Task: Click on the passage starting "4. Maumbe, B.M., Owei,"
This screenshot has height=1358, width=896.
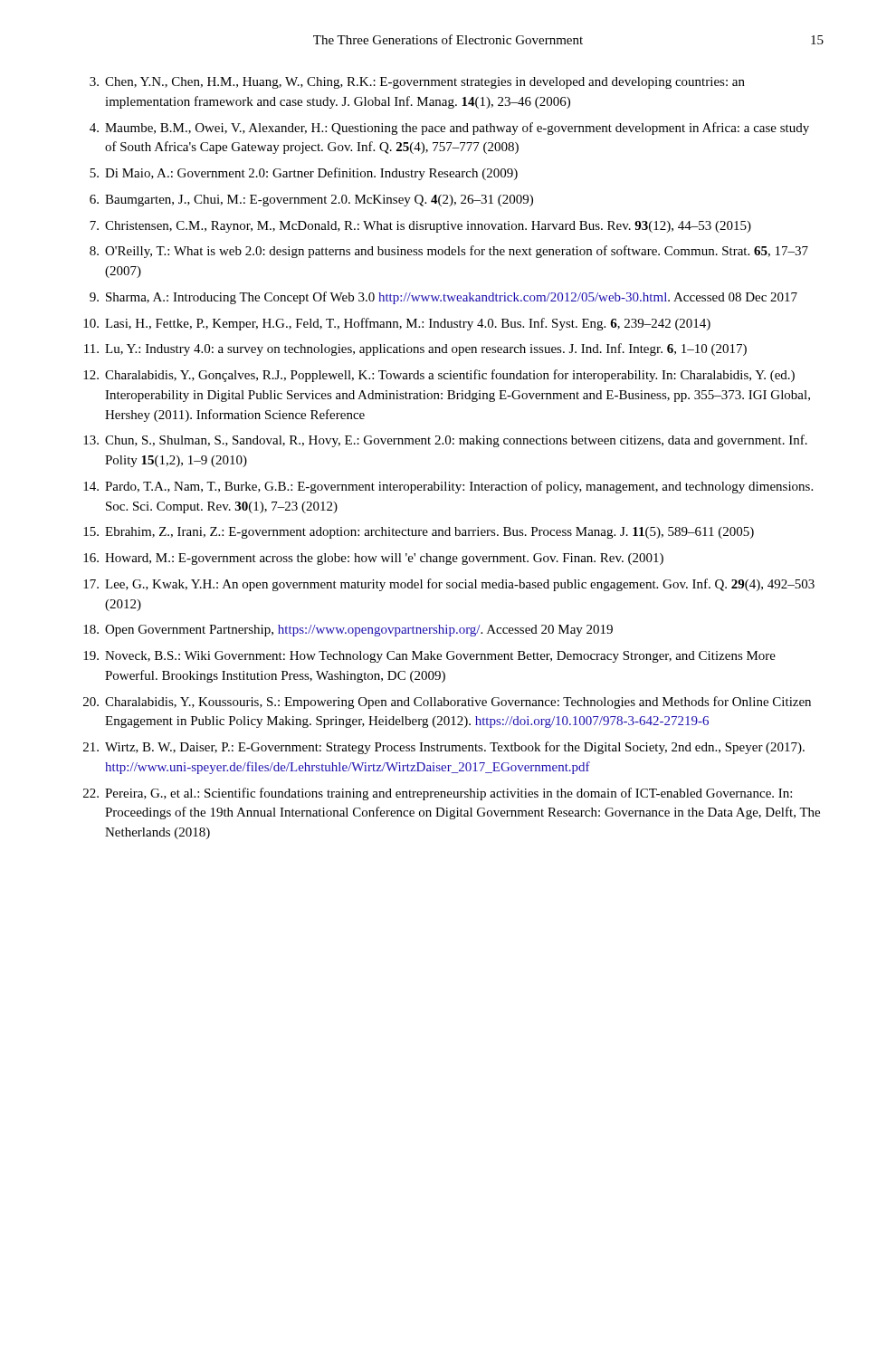Action: point(448,138)
